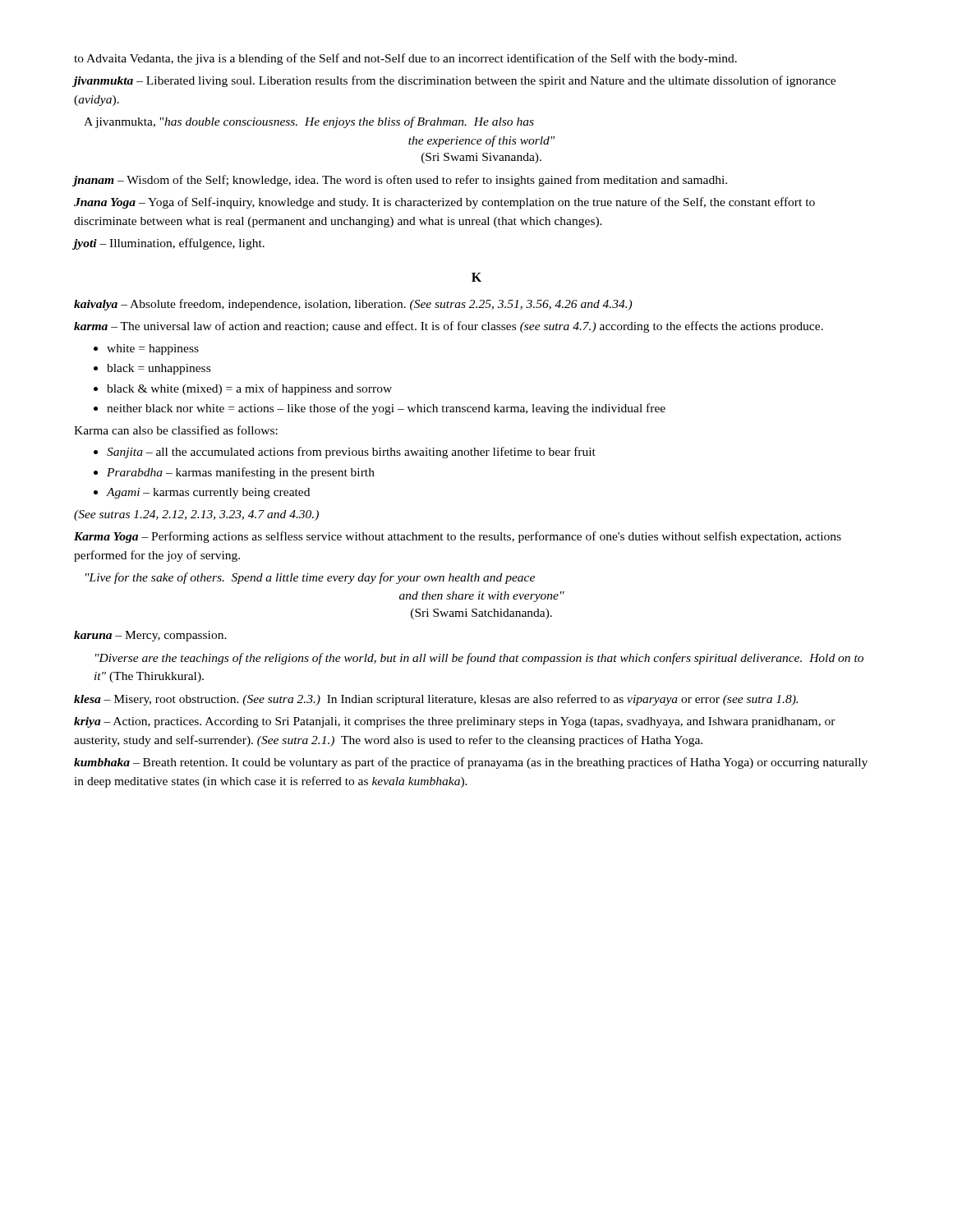The height and width of the screenshot is (1232, 953).
Task: Click the passage that begins "klesa – Misery,"
Action: click(x=437, y=698)
